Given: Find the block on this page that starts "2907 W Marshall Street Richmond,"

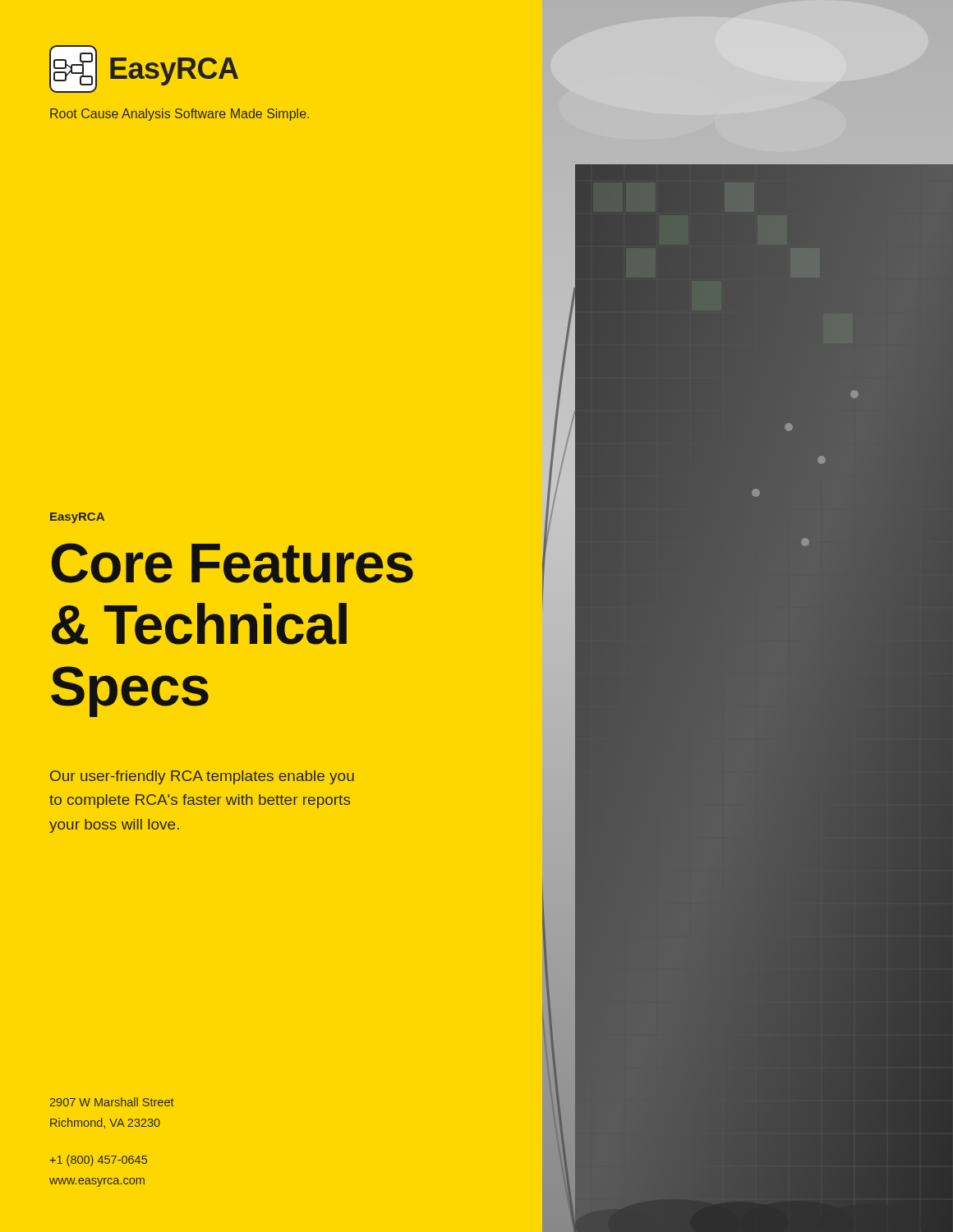Looking at the screenshot, I should [x=112, y=1112].
